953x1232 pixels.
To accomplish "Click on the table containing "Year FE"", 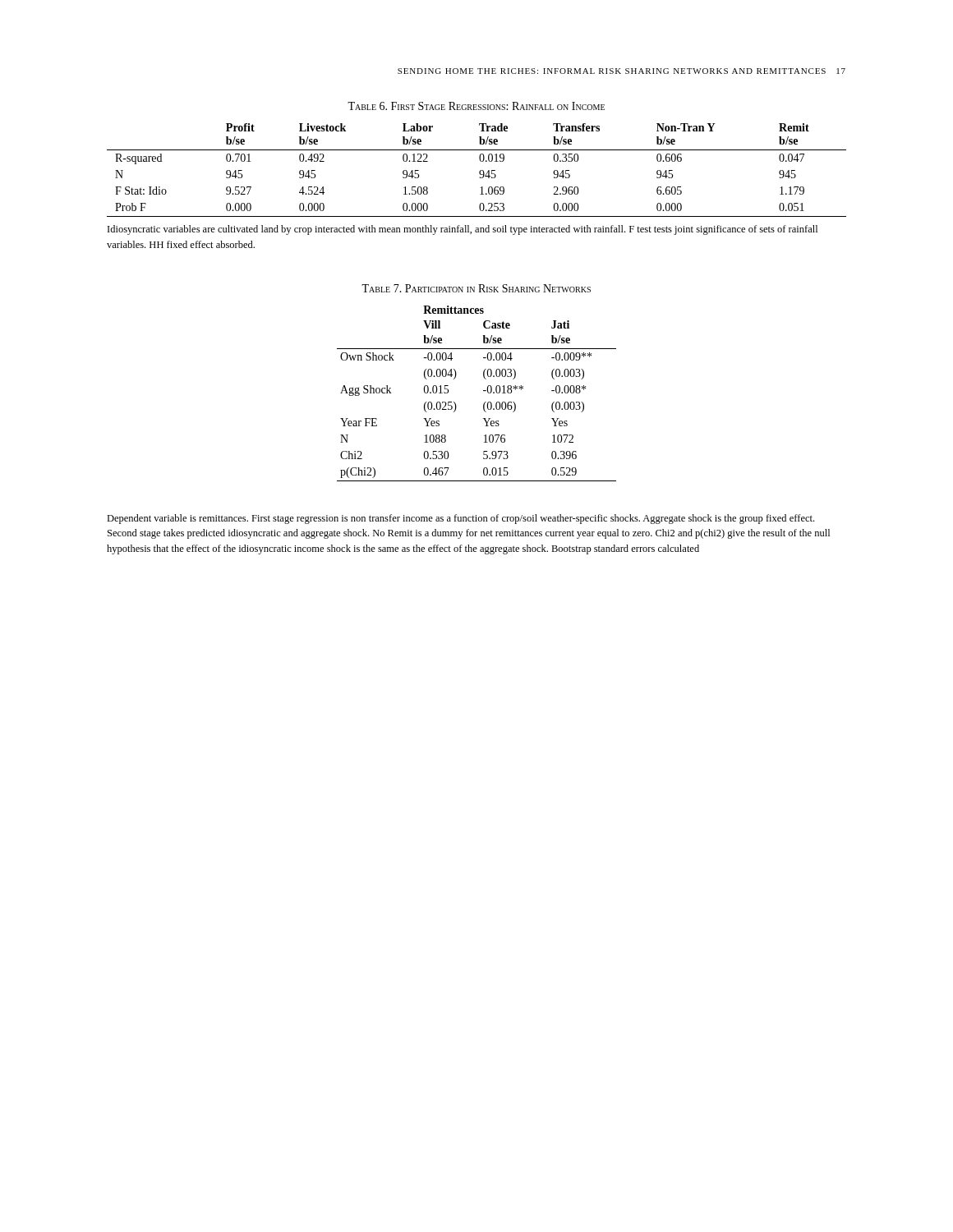I will pos(476,391).
